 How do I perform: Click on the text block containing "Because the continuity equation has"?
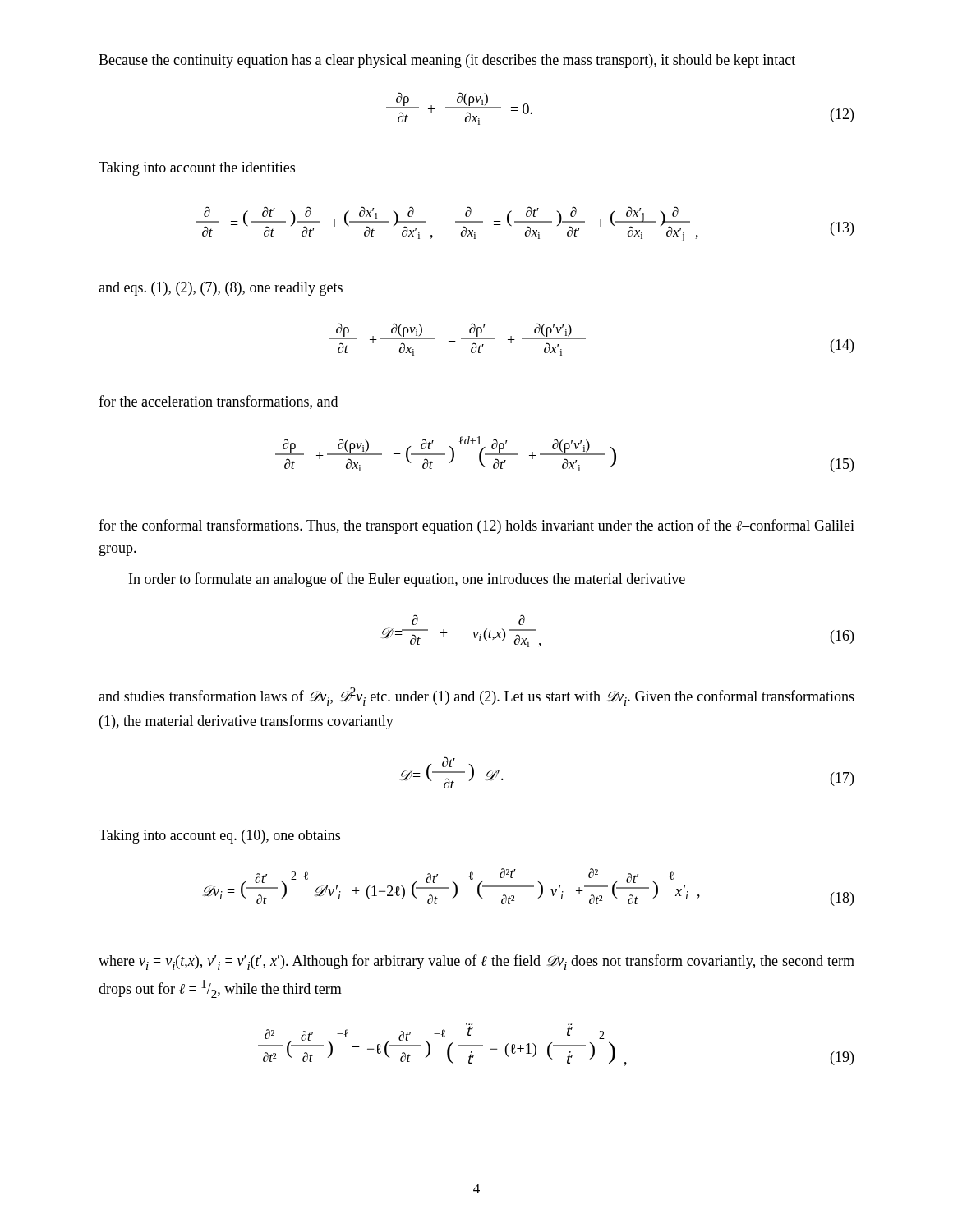[476, 60]
